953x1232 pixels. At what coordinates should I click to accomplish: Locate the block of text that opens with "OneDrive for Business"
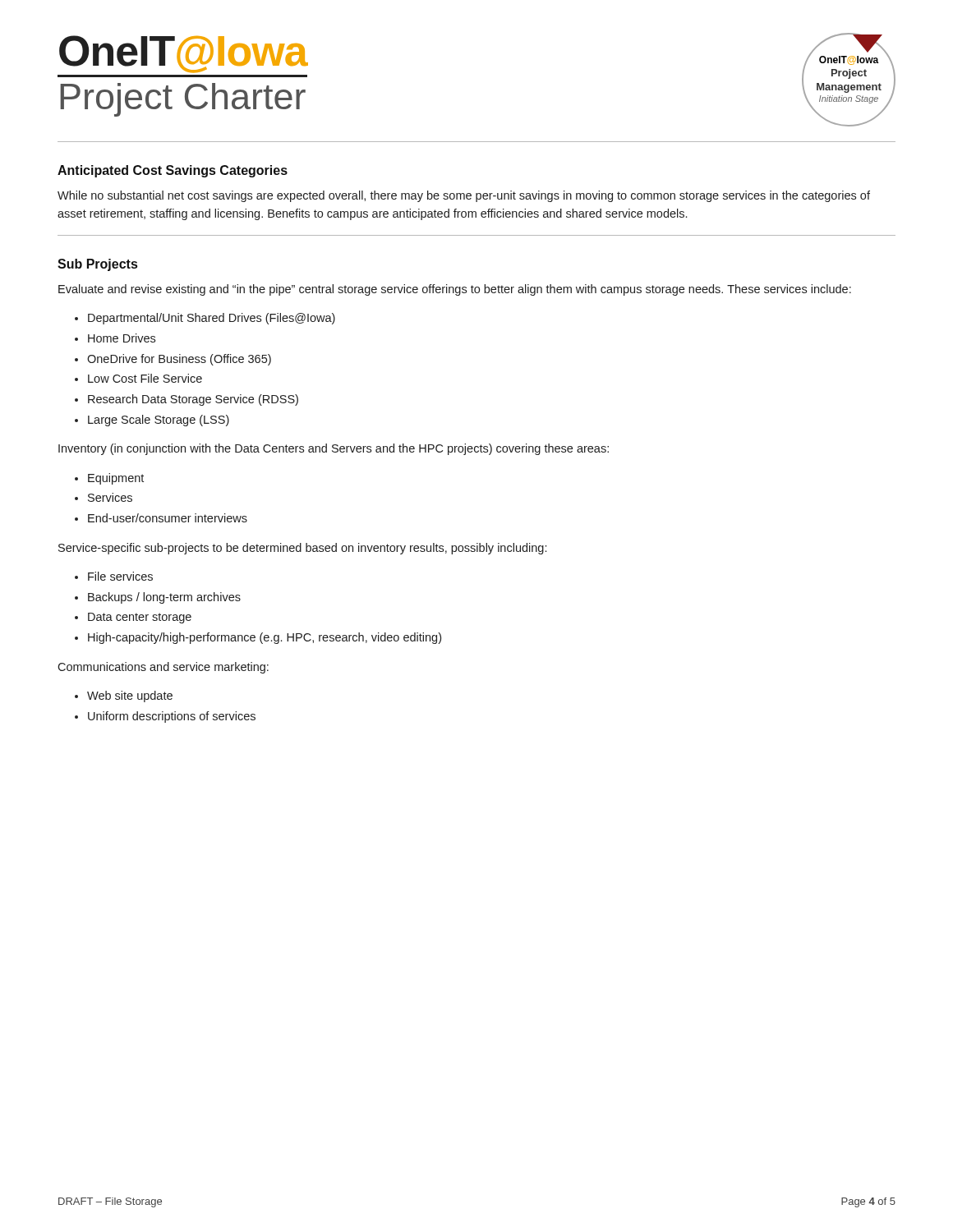point(179,359)
